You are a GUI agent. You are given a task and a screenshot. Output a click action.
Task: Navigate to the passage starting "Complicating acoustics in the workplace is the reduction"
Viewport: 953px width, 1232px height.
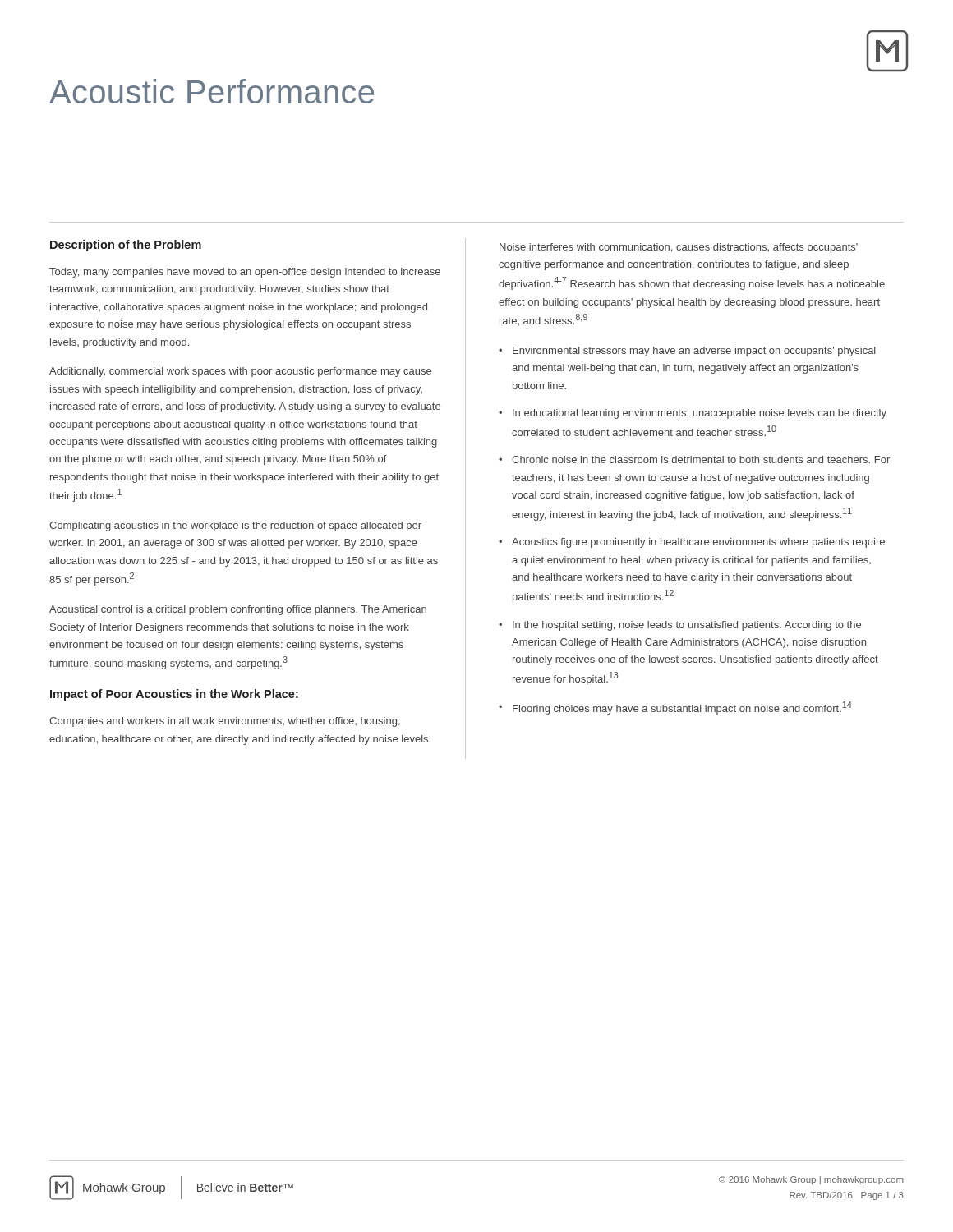246,553
